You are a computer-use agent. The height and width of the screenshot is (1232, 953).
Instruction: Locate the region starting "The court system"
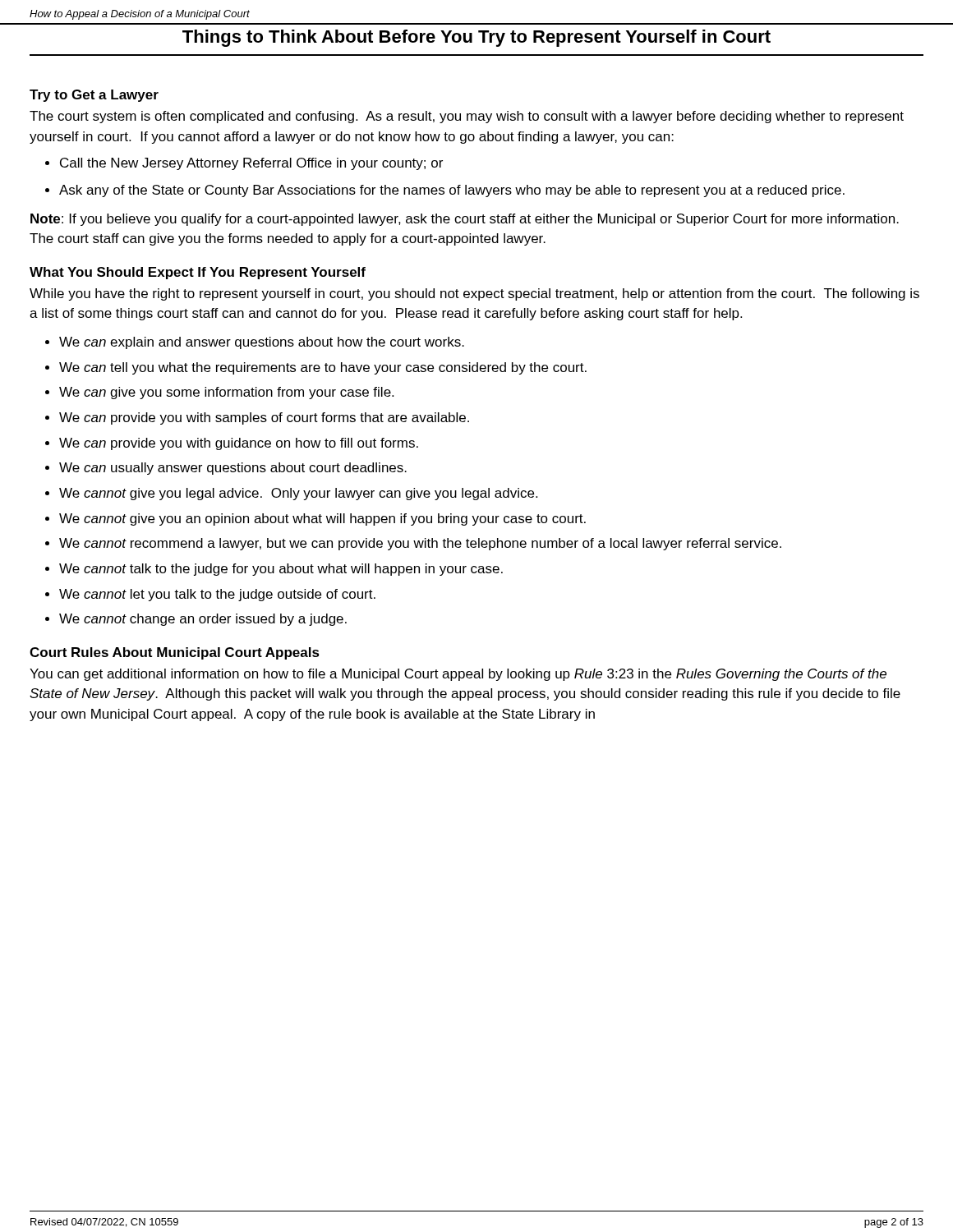[467, 126]
